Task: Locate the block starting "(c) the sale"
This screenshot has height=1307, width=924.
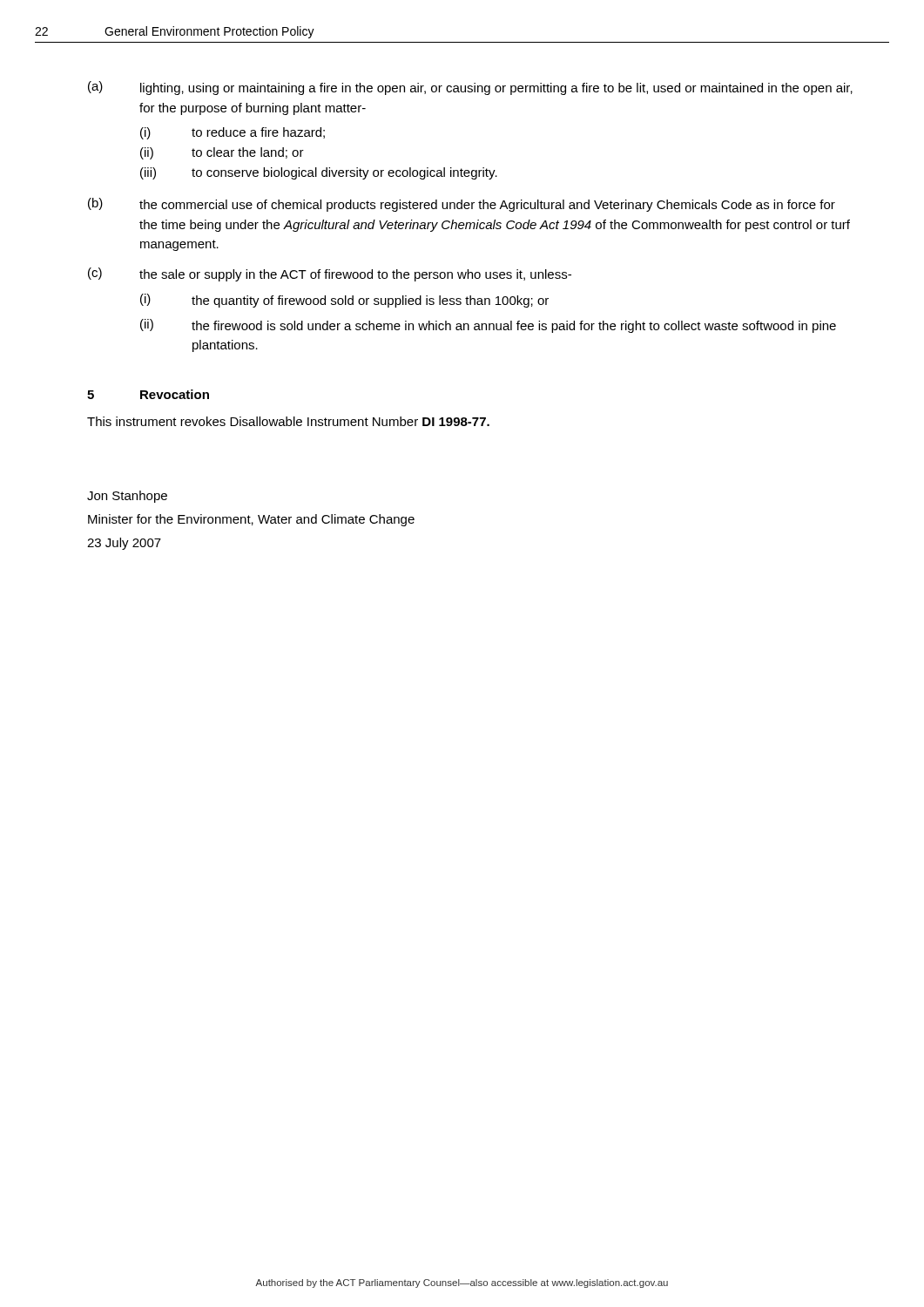Action: tap(471, 312)
